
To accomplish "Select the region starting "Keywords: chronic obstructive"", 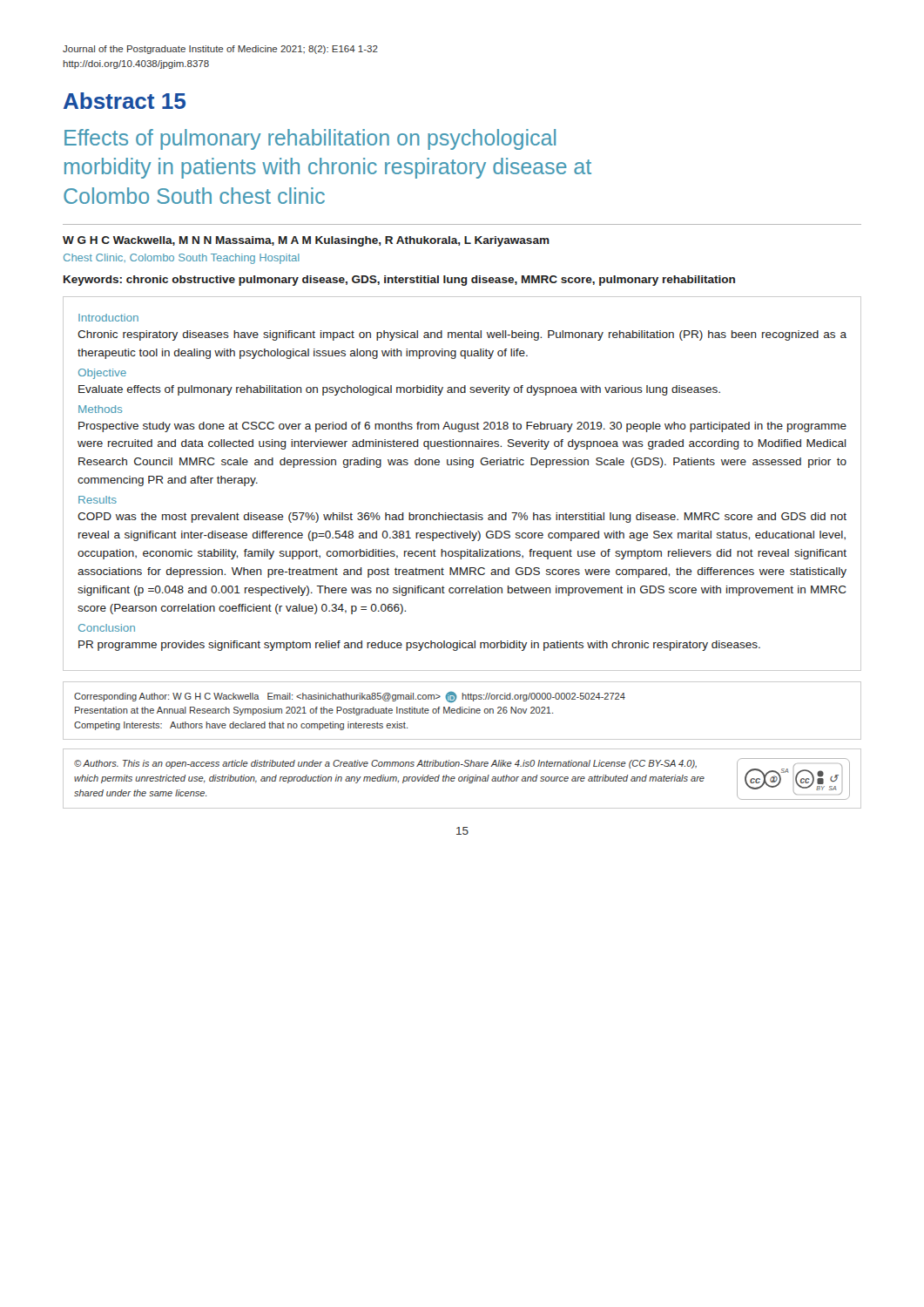I will (x=399, y=279).
